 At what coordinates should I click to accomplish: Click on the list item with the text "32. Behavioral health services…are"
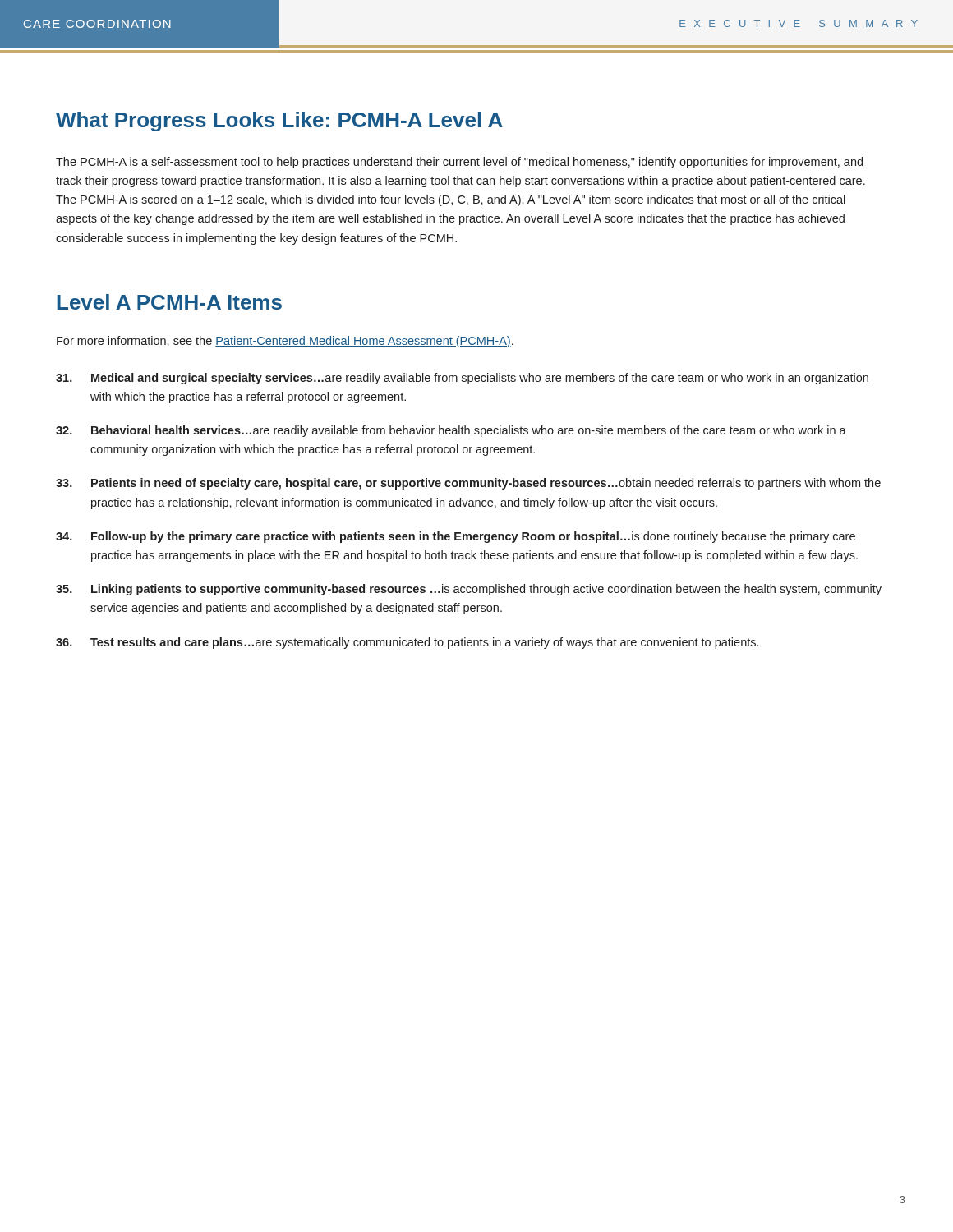(471, 441)
